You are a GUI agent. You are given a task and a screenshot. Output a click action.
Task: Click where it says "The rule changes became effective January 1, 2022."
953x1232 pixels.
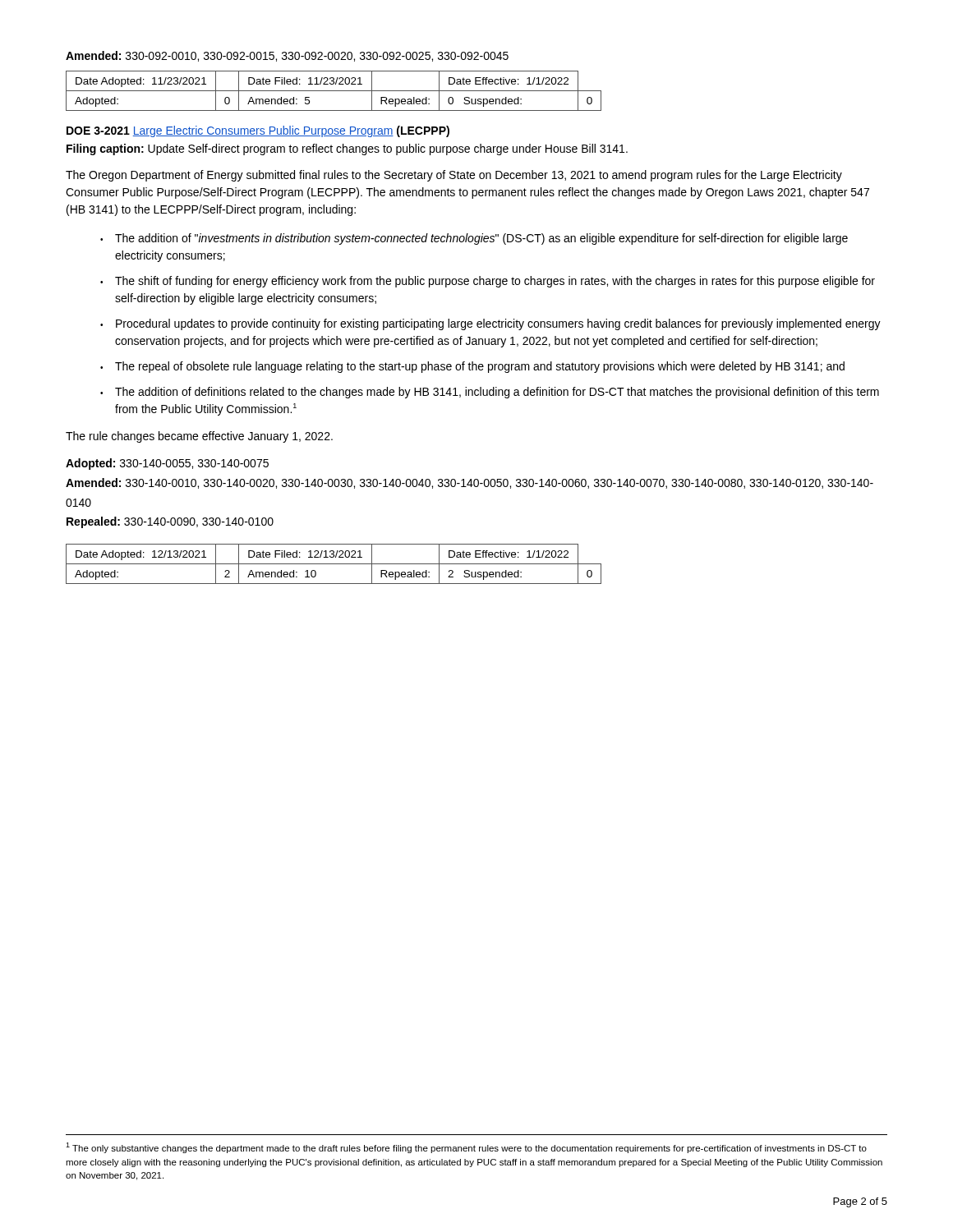[200, 436]
